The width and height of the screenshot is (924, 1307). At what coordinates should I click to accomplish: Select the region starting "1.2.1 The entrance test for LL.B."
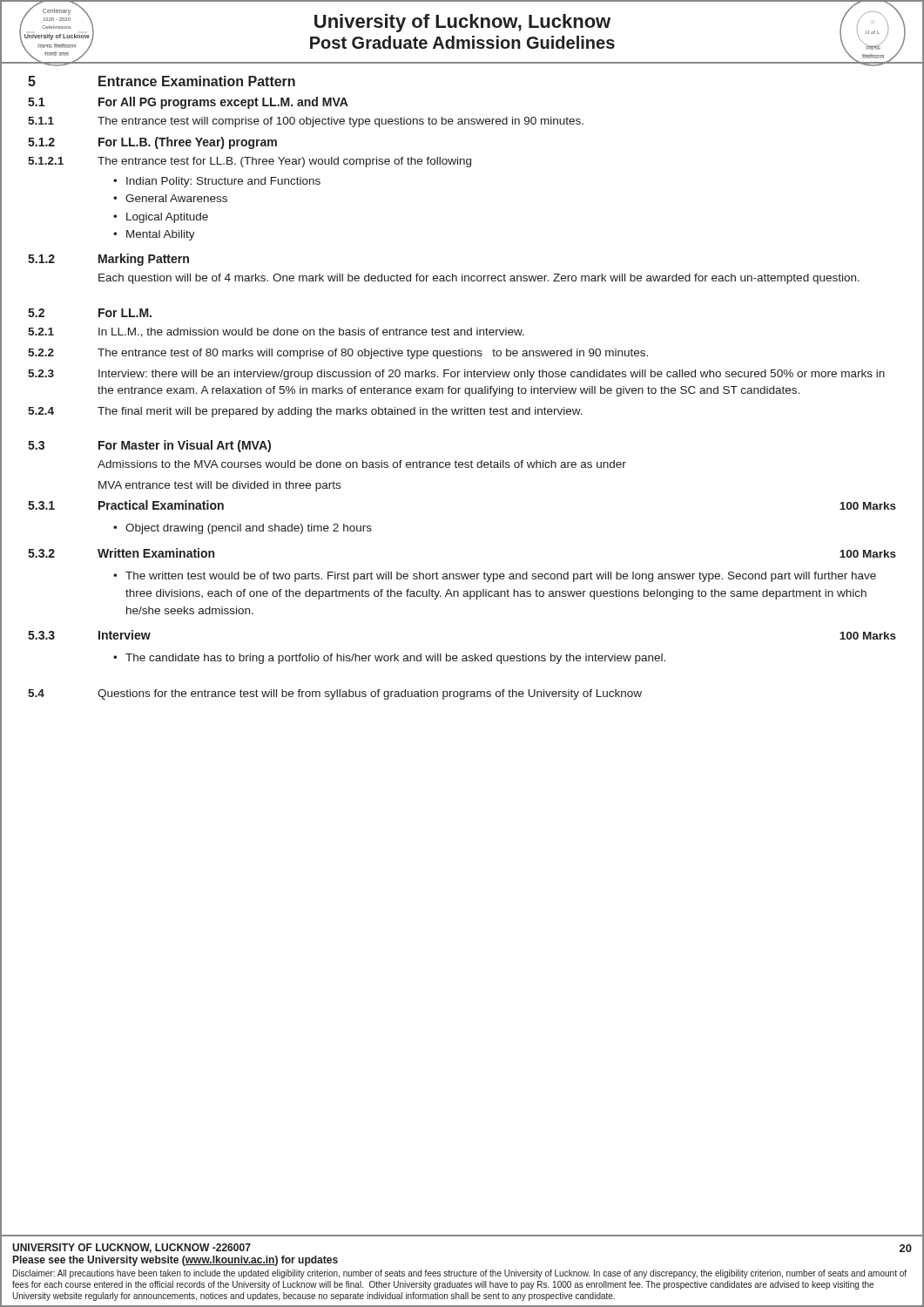pos(250,162)
